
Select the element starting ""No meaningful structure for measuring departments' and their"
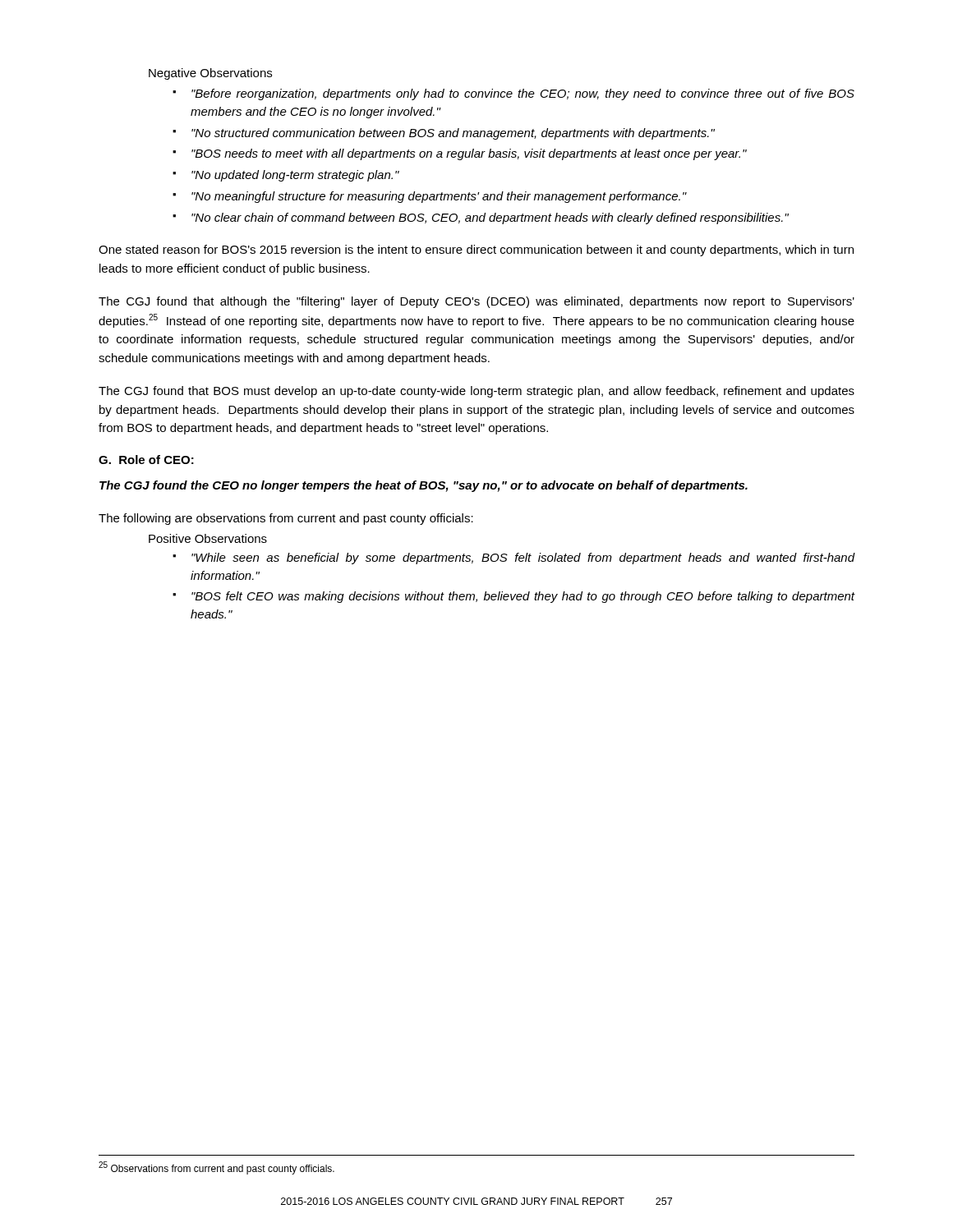tap(438, 196)
